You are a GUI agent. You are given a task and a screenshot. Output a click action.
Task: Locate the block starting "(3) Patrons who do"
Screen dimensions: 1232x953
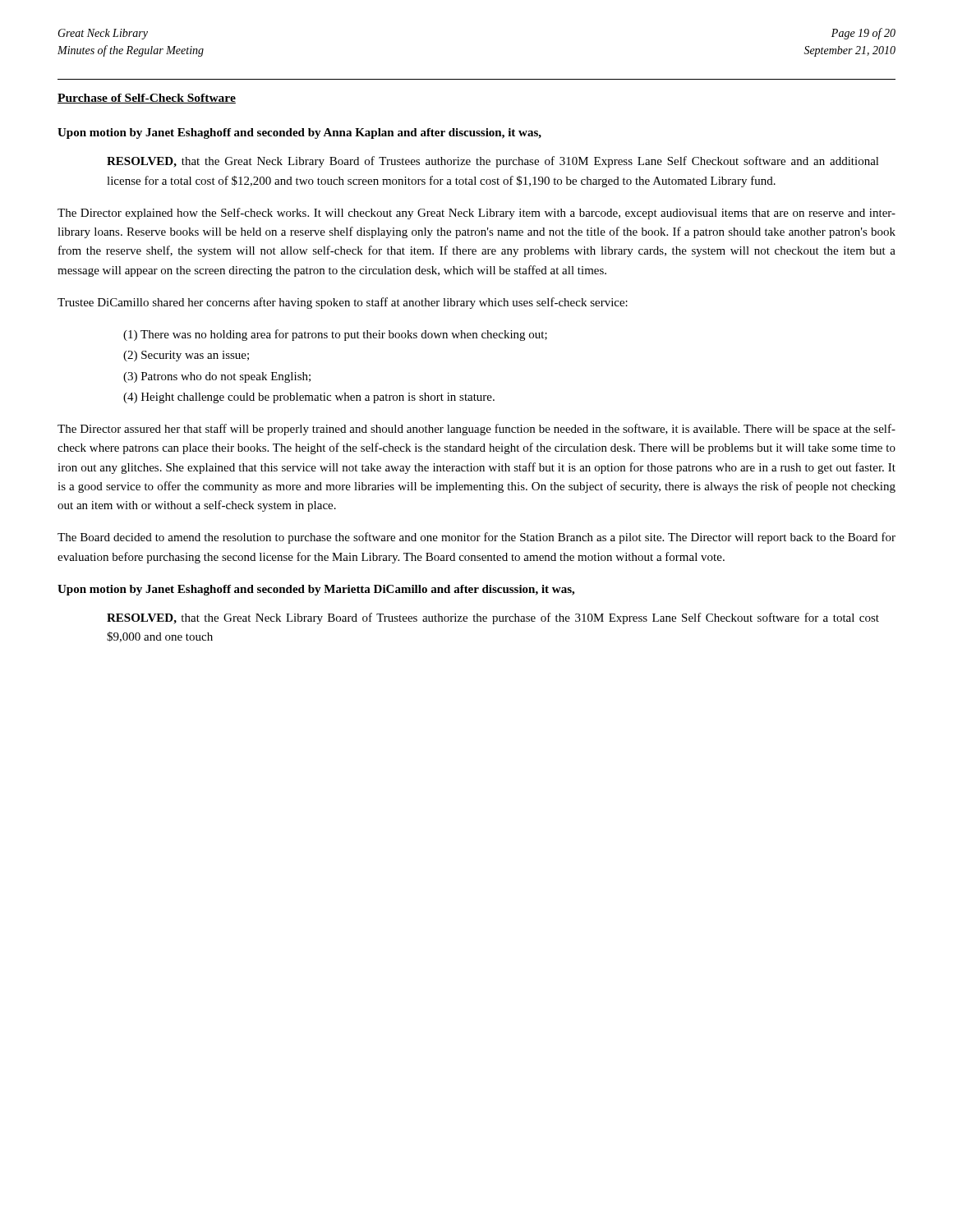(x=217, y=376)
